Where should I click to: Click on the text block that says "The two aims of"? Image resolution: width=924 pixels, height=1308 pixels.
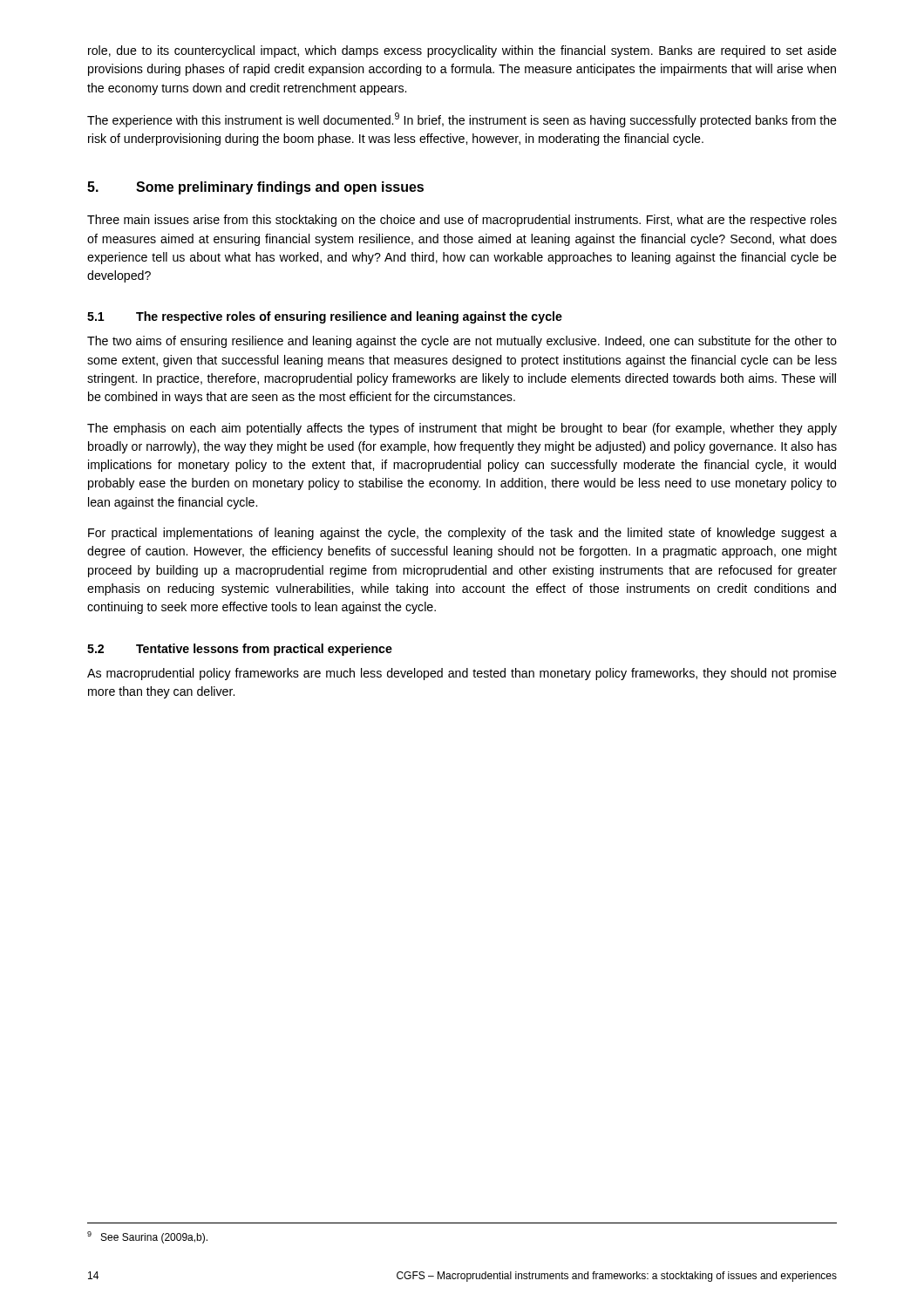click(x=462, y=369)
